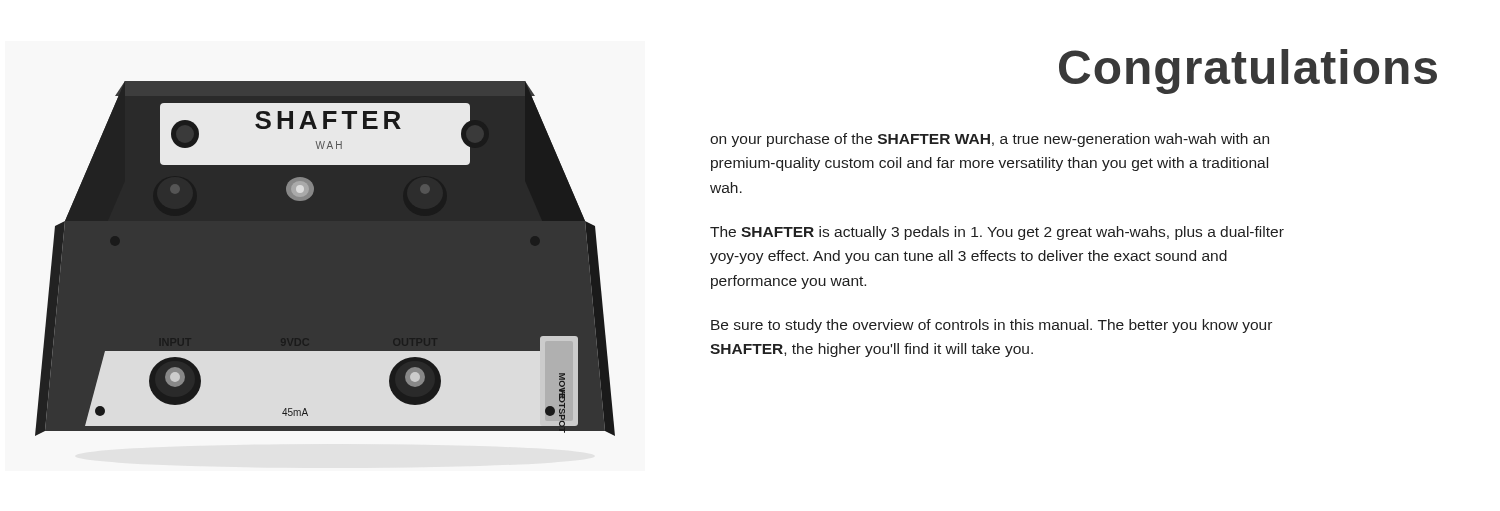Point to the block starting "Be sure to"

click(x=991, y=337)
